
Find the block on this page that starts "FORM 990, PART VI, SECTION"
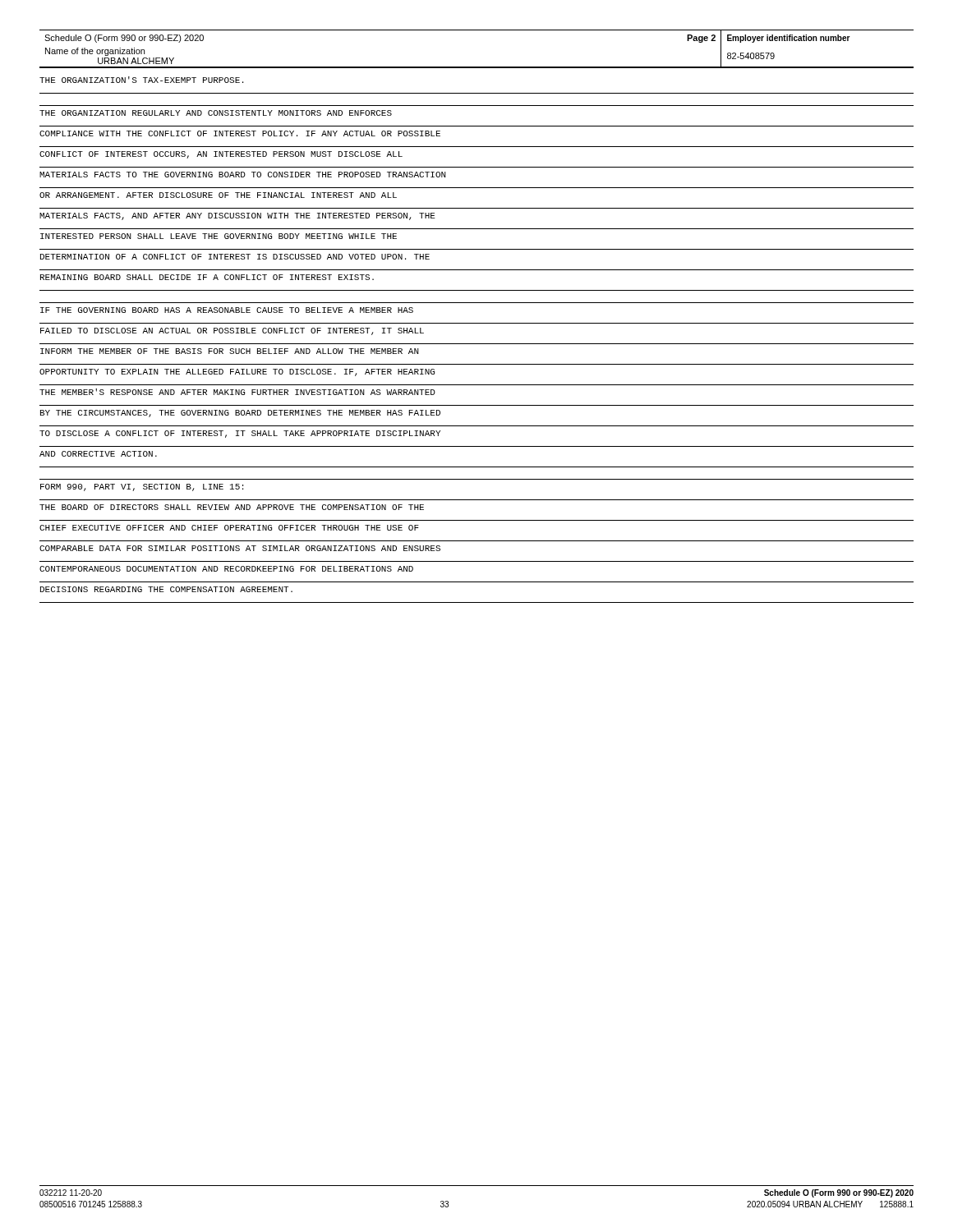point(142,487)
